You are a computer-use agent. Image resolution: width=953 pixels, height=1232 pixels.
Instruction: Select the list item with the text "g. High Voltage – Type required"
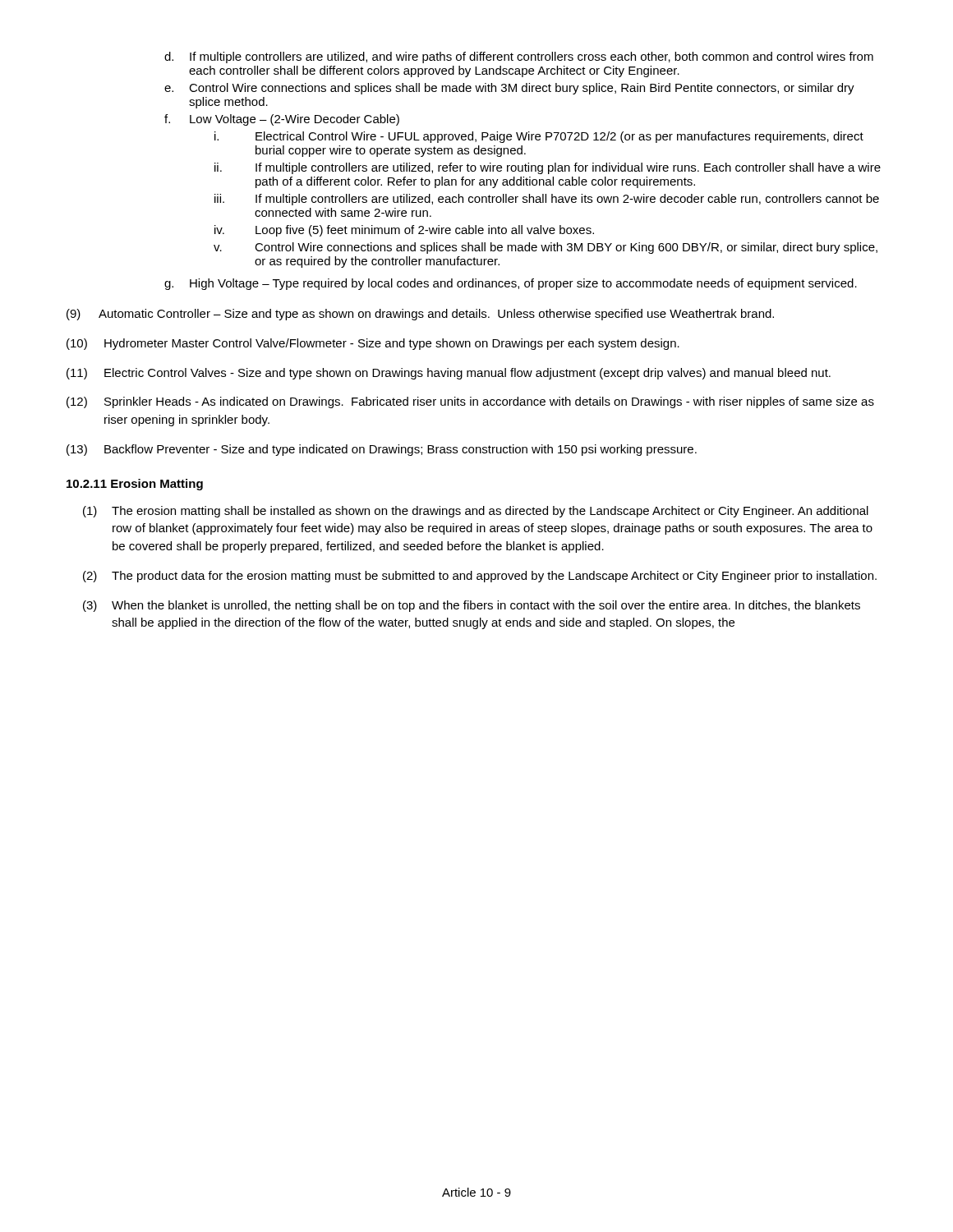[x=526, y=283]
